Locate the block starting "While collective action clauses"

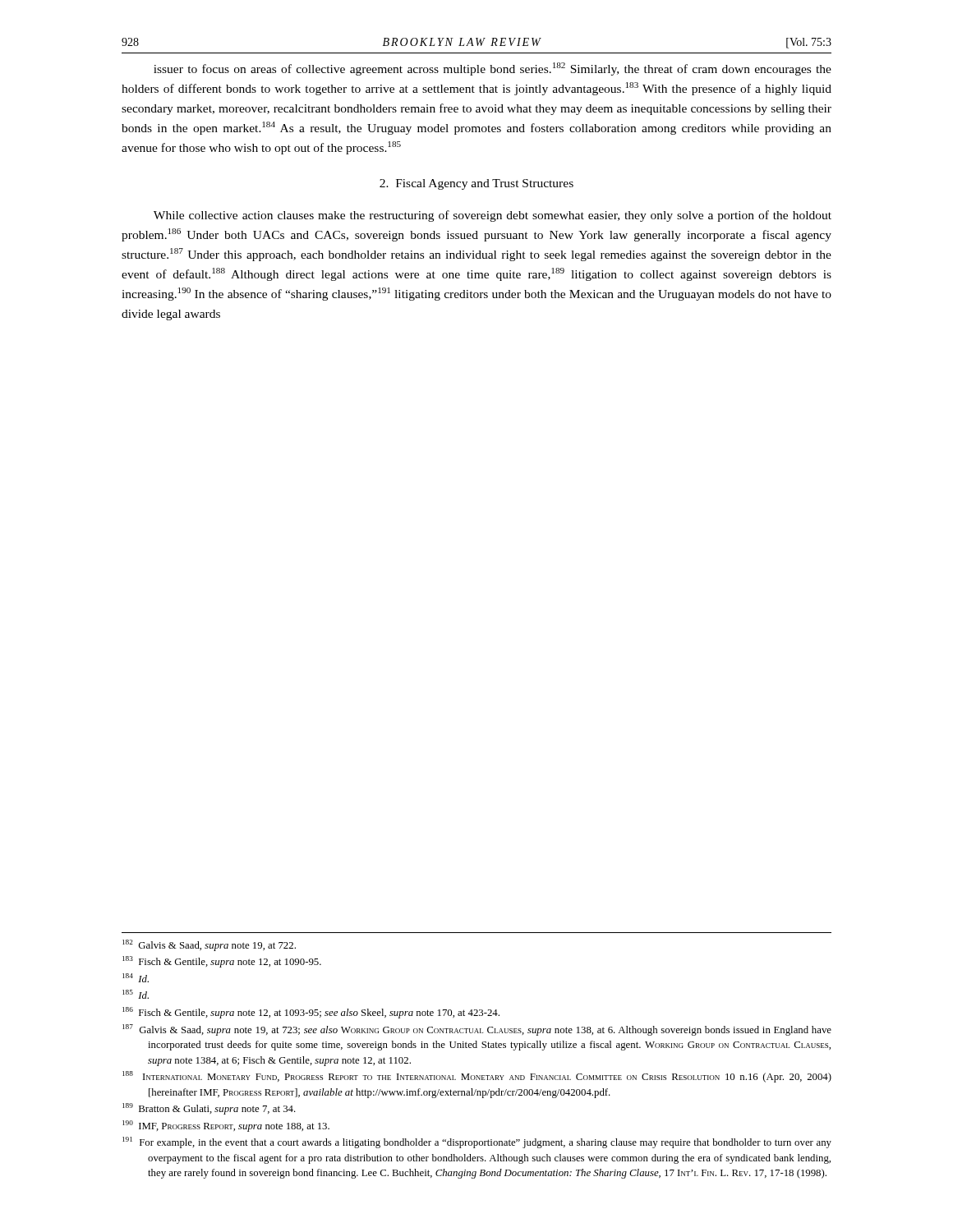click(x=476, y=265)
